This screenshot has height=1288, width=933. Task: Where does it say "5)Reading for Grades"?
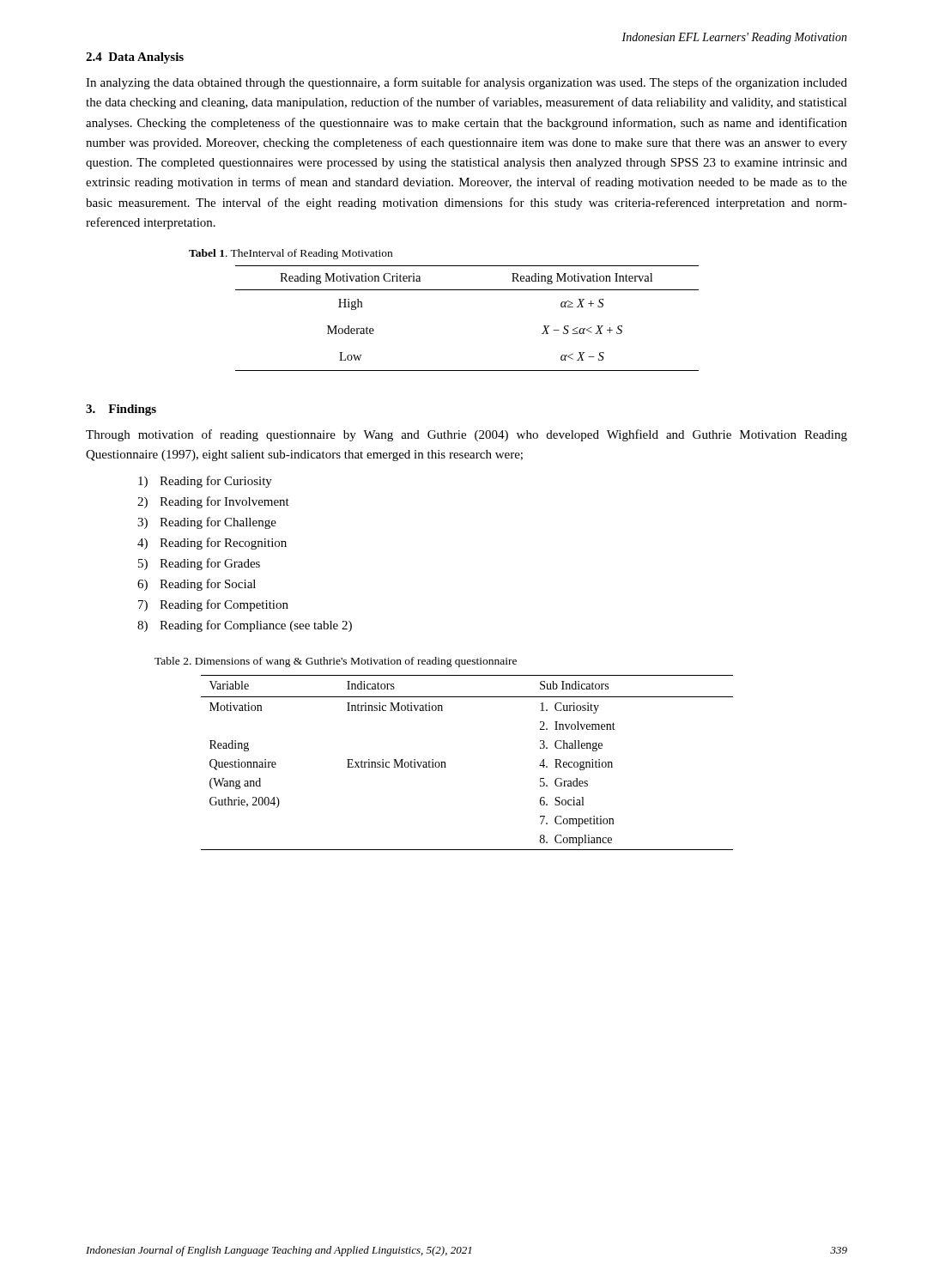coord(199,563)
